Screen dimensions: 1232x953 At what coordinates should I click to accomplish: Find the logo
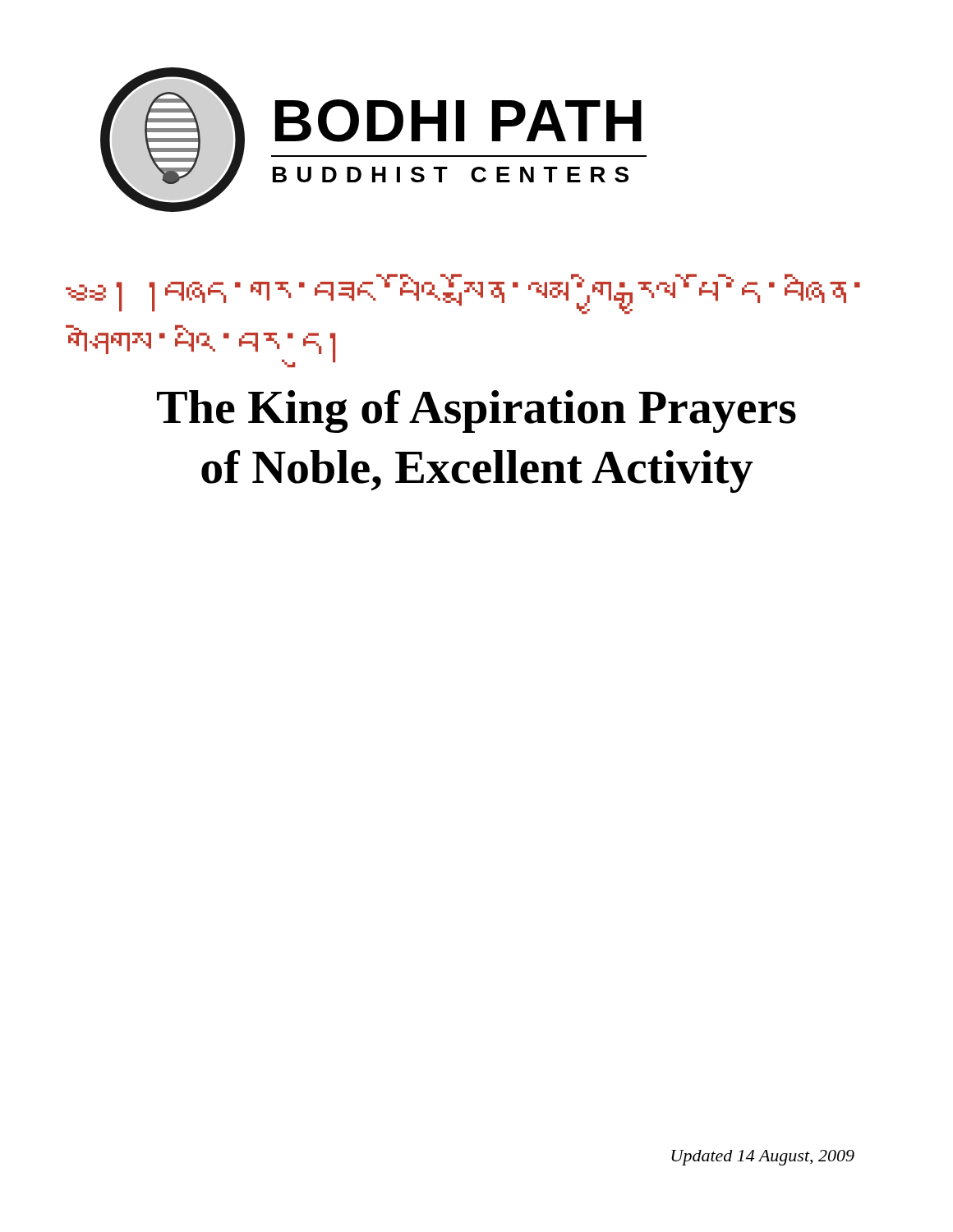pyautogui.click(x=373, y=140)
